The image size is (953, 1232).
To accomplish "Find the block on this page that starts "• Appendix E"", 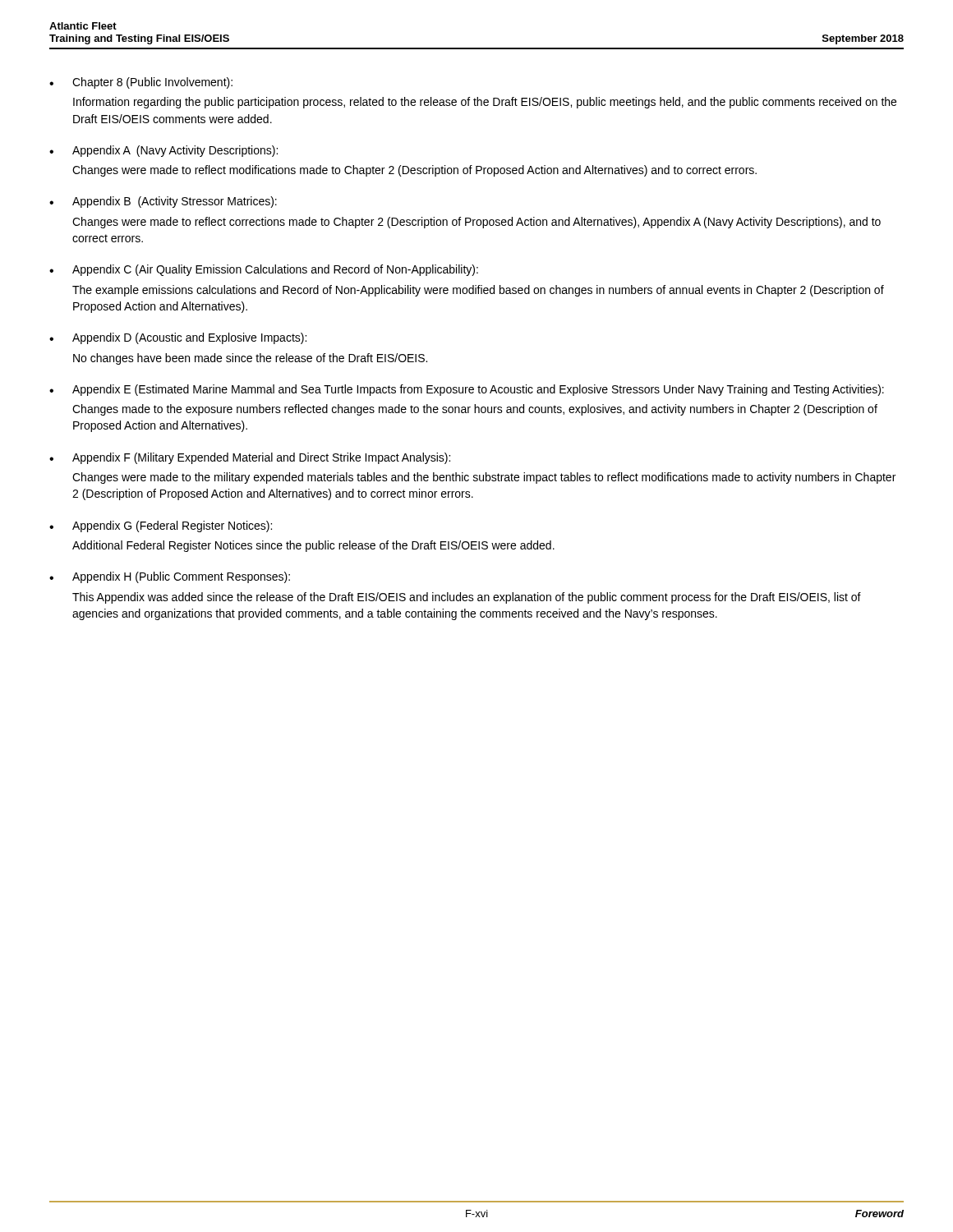I will pyautogui.click(x=476, y=408).
